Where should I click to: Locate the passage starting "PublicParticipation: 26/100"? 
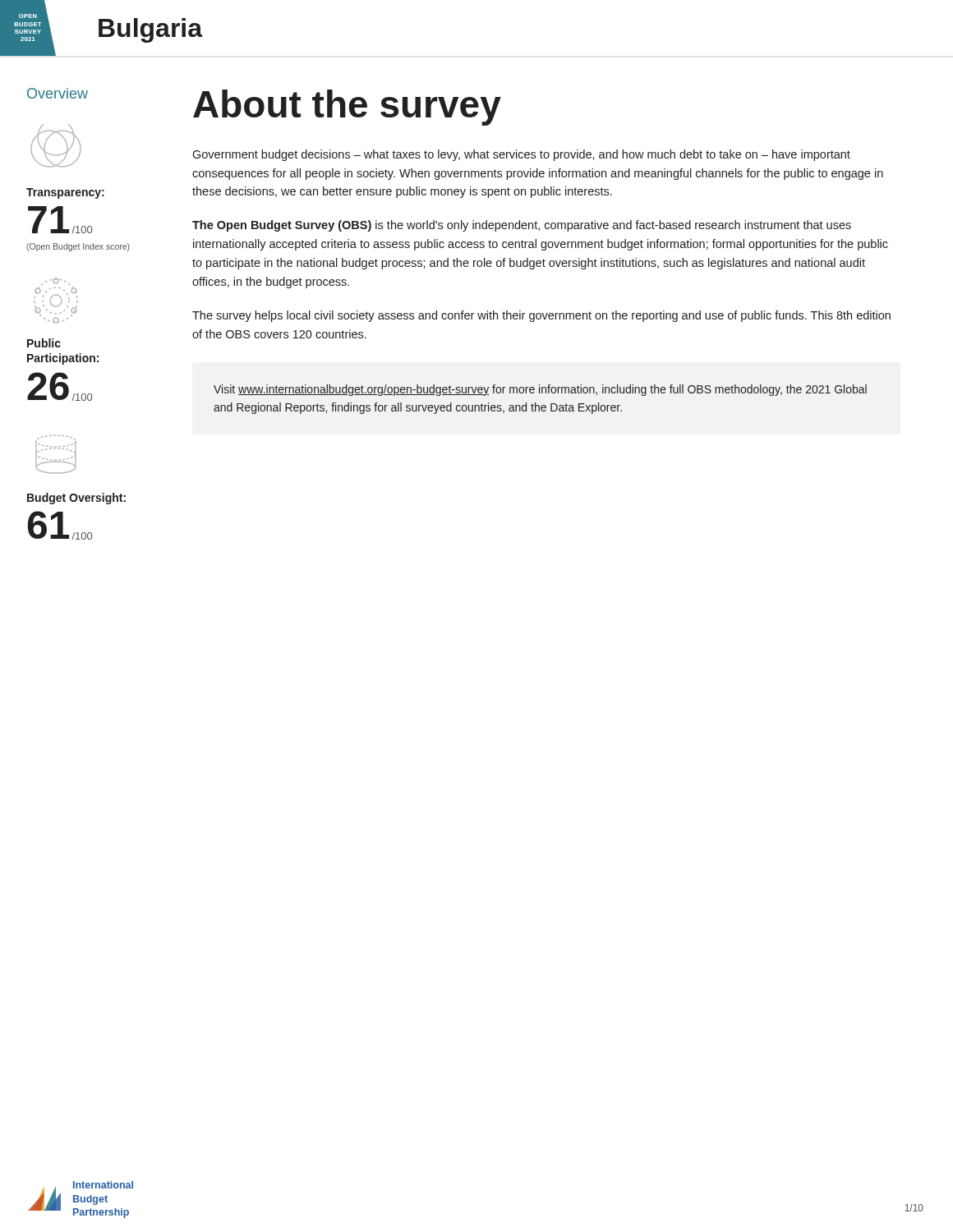[85, 371]
